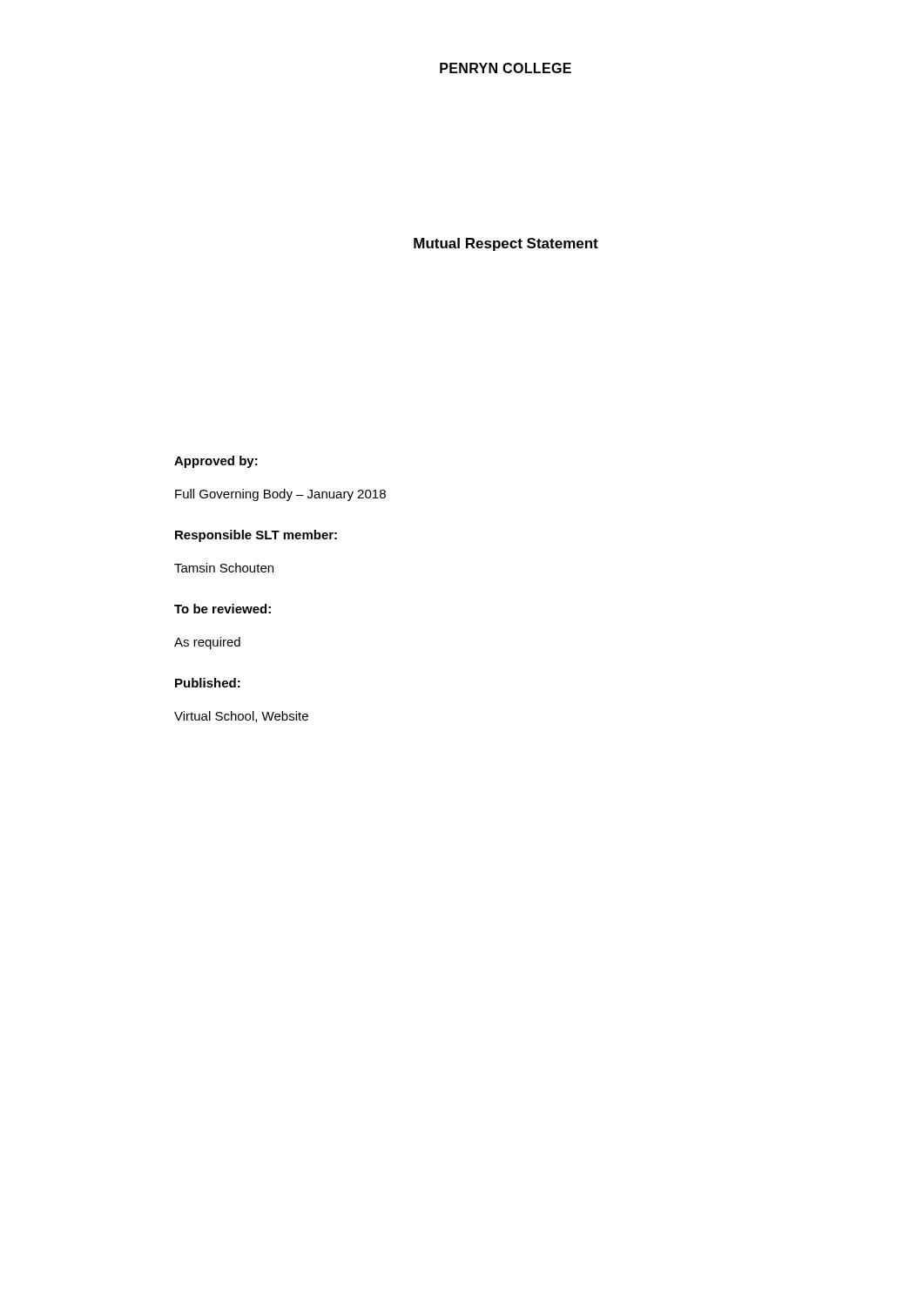This screenshot has height=1307, width=924.
Task: Locate the text "Virtual School, Website"
Action: 241,716
